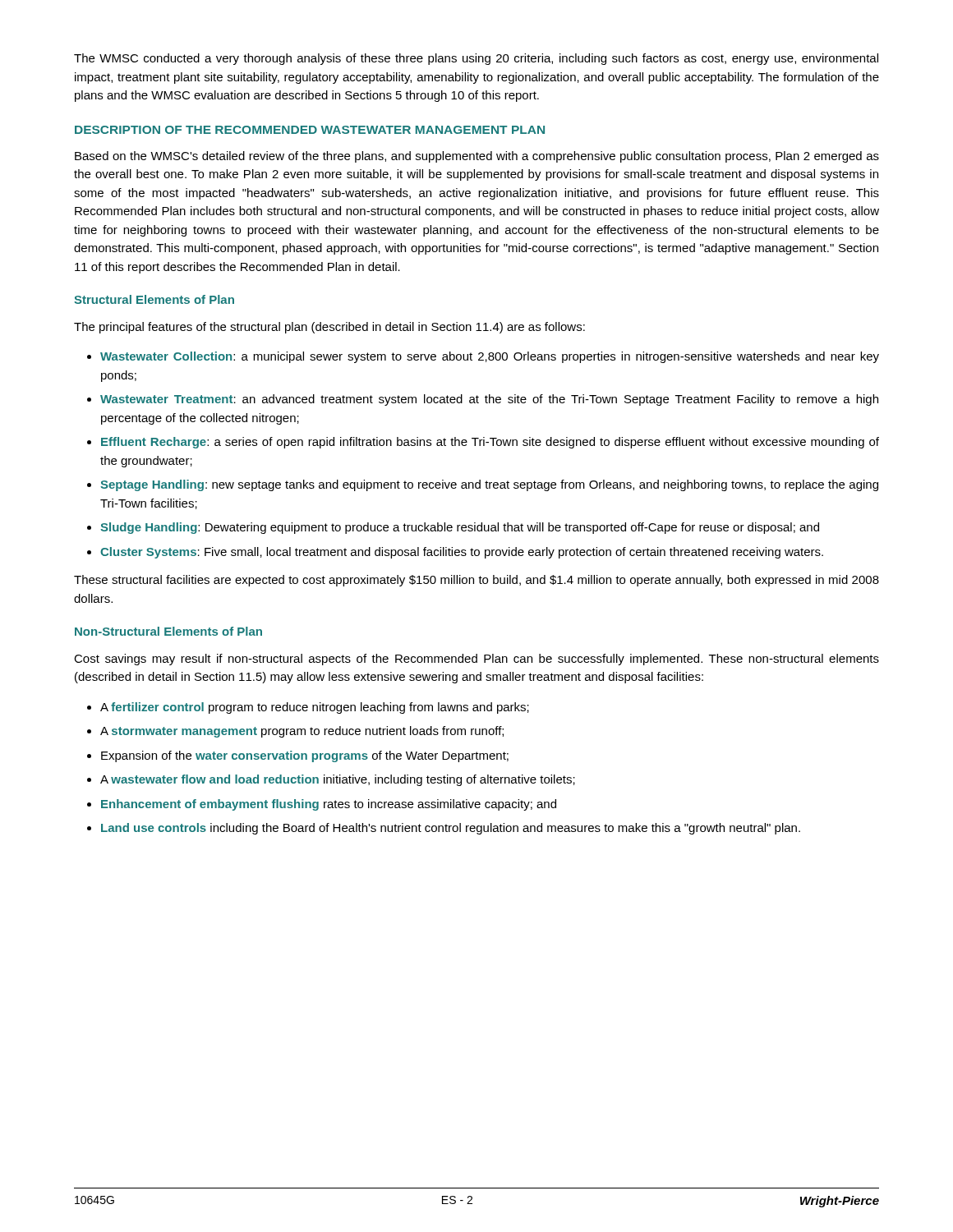Viewport: 953px width, 1232px height.
Task: Point to the passage starting "Structural Elements of Plan"
Action: point(154,299)
